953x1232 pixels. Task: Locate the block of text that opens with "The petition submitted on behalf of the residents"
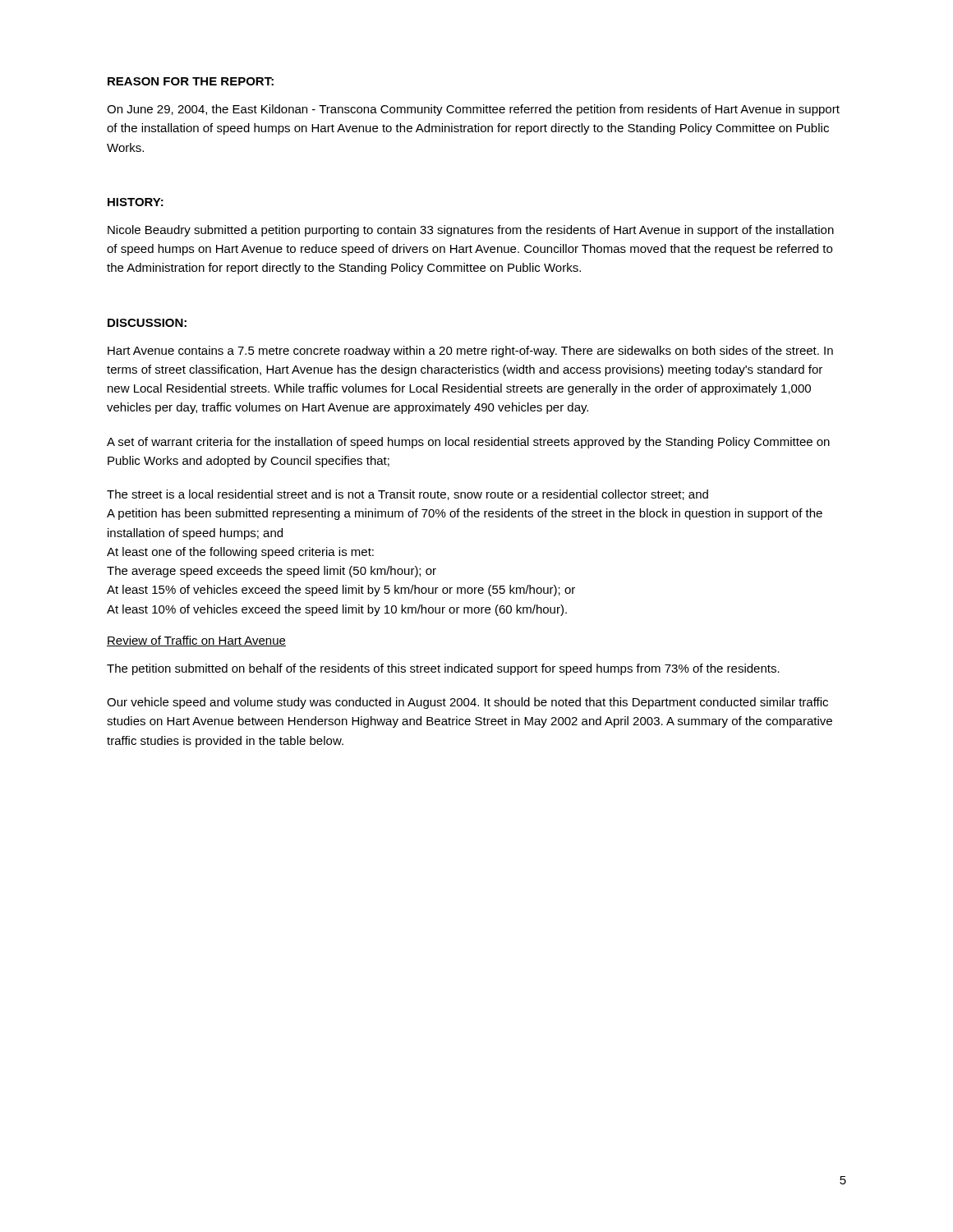coord(444,668)
